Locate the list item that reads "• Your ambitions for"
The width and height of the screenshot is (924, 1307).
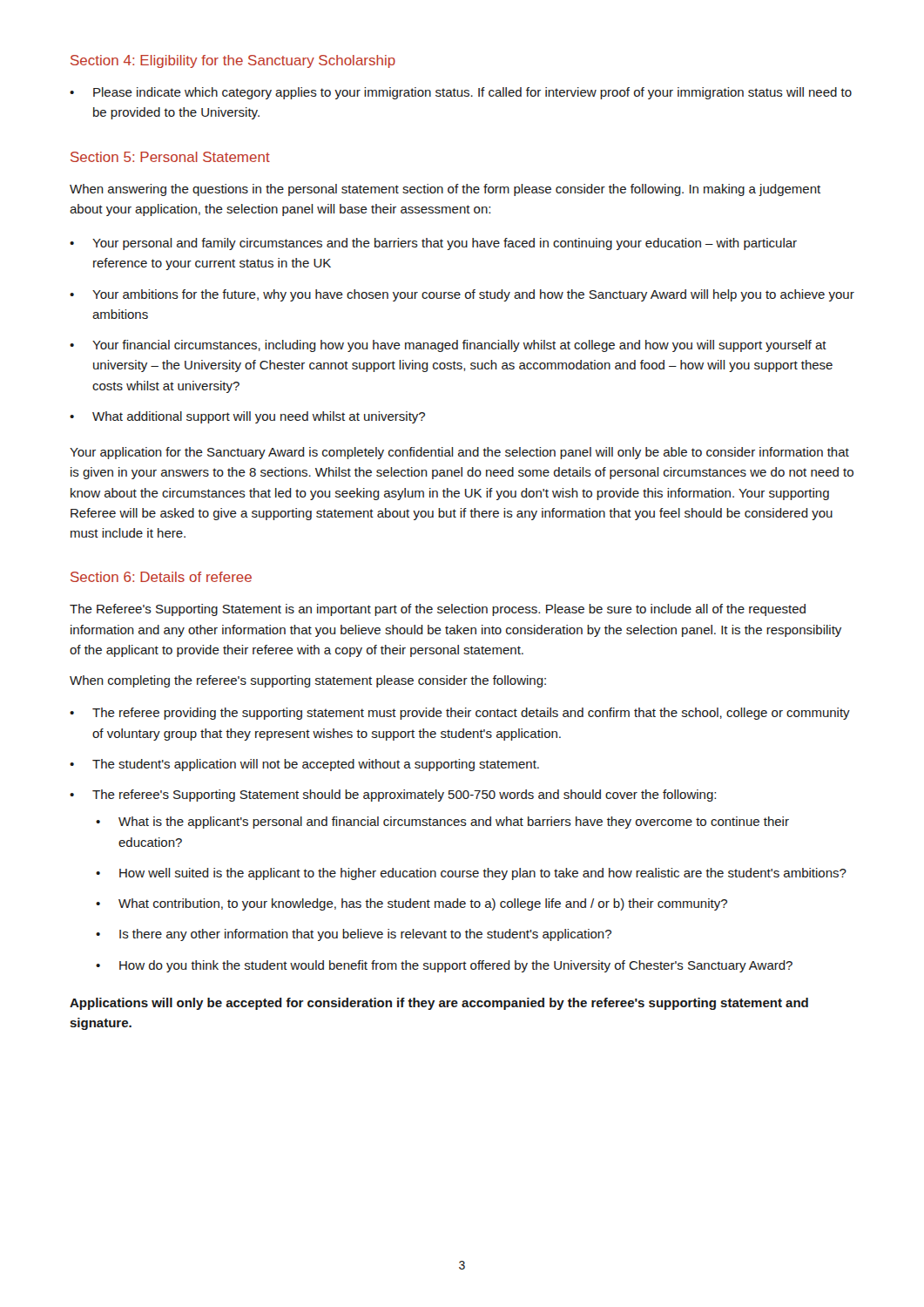(x=462, y=304)
